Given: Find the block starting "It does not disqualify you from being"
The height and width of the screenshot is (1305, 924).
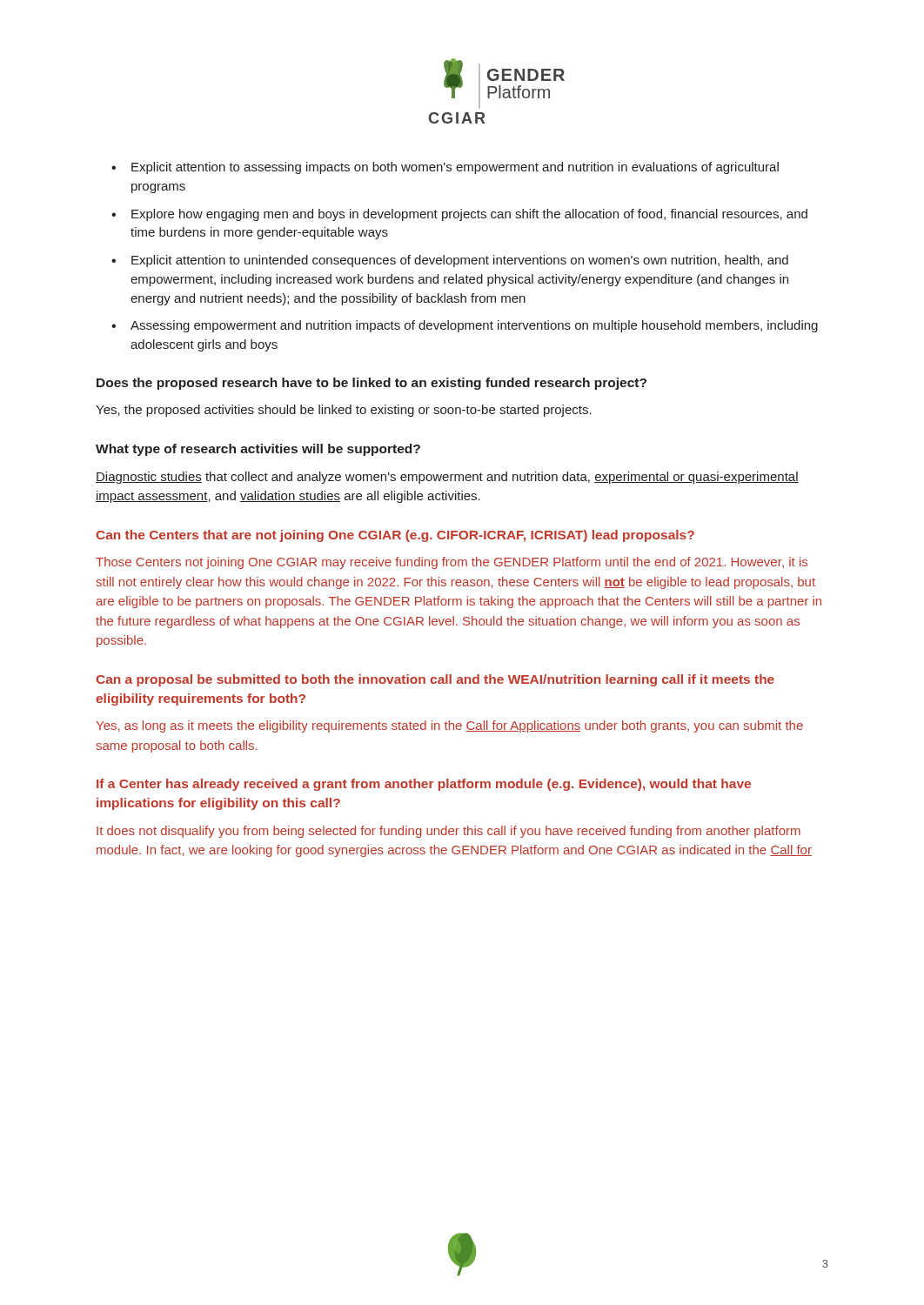Looking at the screenshot, I should [454, 840].
